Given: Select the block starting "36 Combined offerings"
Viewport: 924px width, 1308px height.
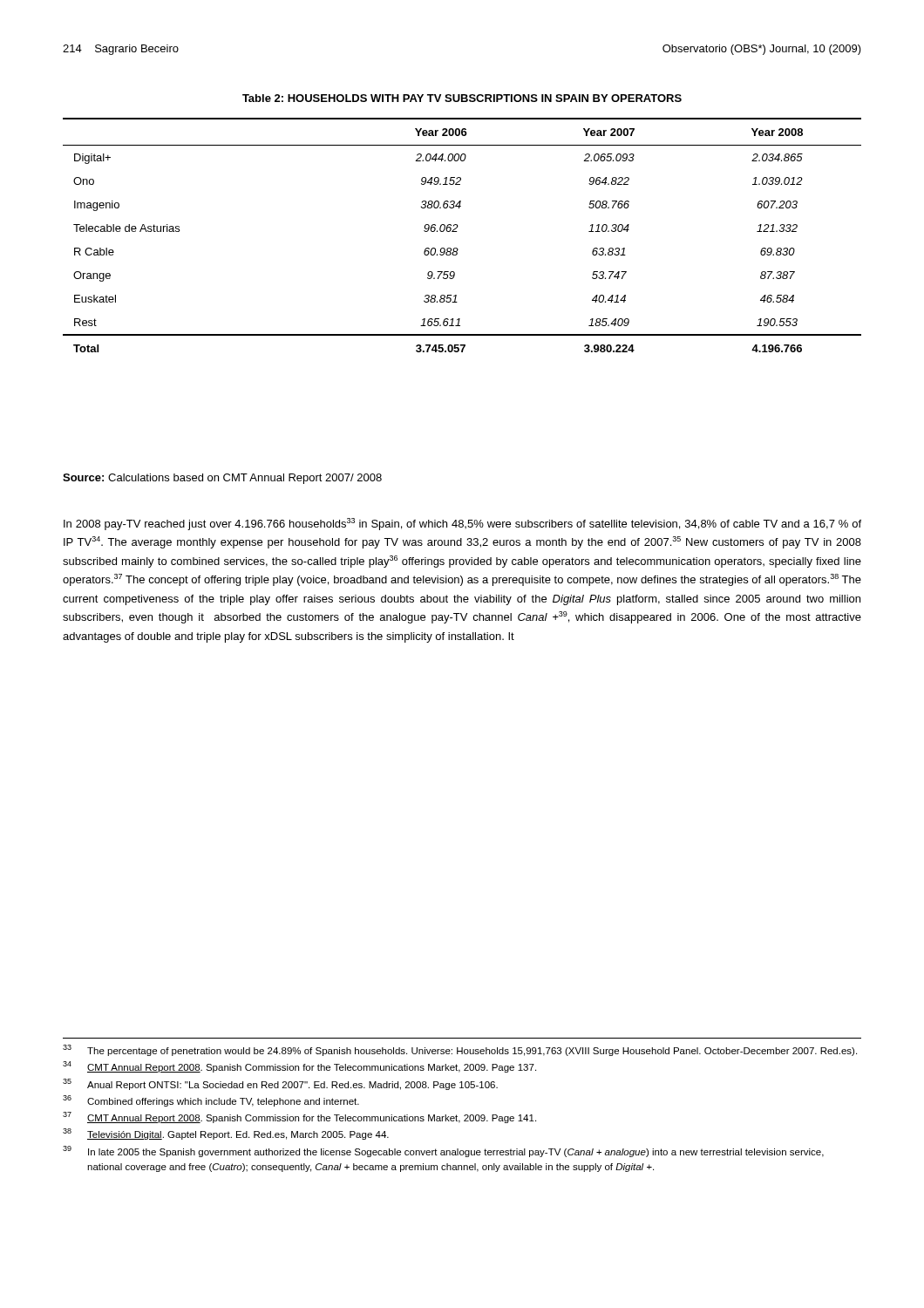Looking at the screenshot, I should pyautogui.click(x=211, y=1102).
